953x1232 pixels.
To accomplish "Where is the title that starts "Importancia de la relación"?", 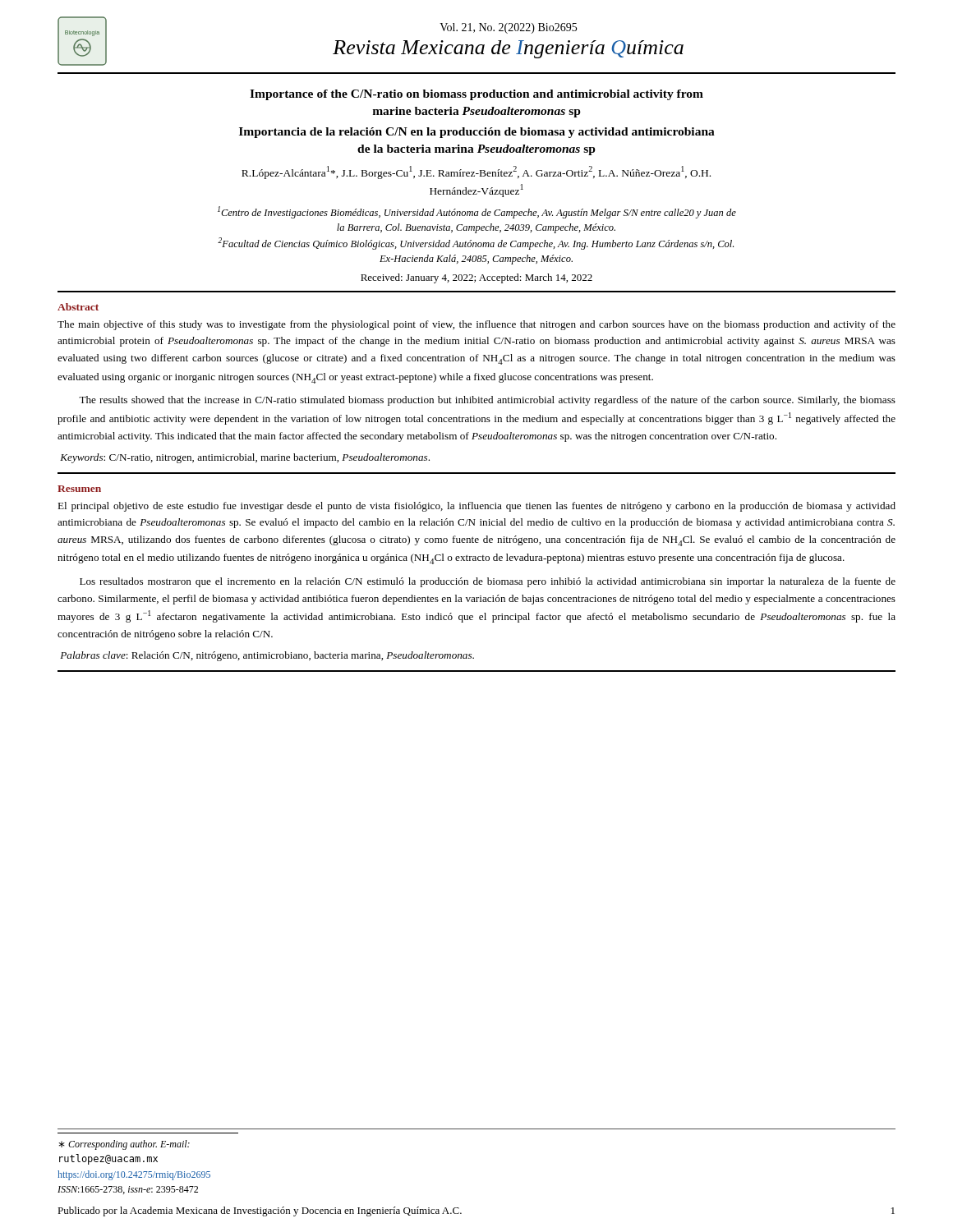I will point(476,140).
